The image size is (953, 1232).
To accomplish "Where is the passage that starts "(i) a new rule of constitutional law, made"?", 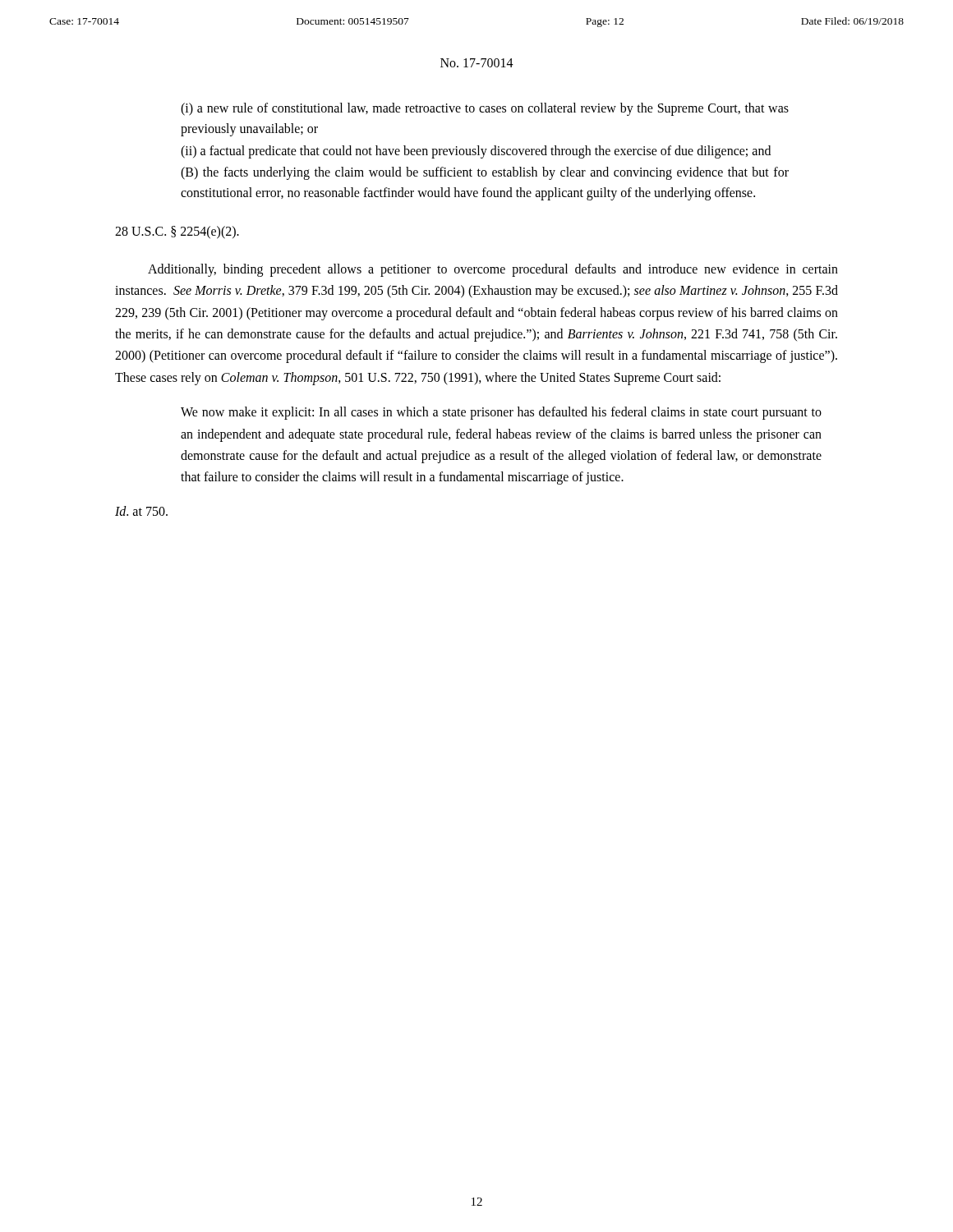I will click(x=485, y=151).
